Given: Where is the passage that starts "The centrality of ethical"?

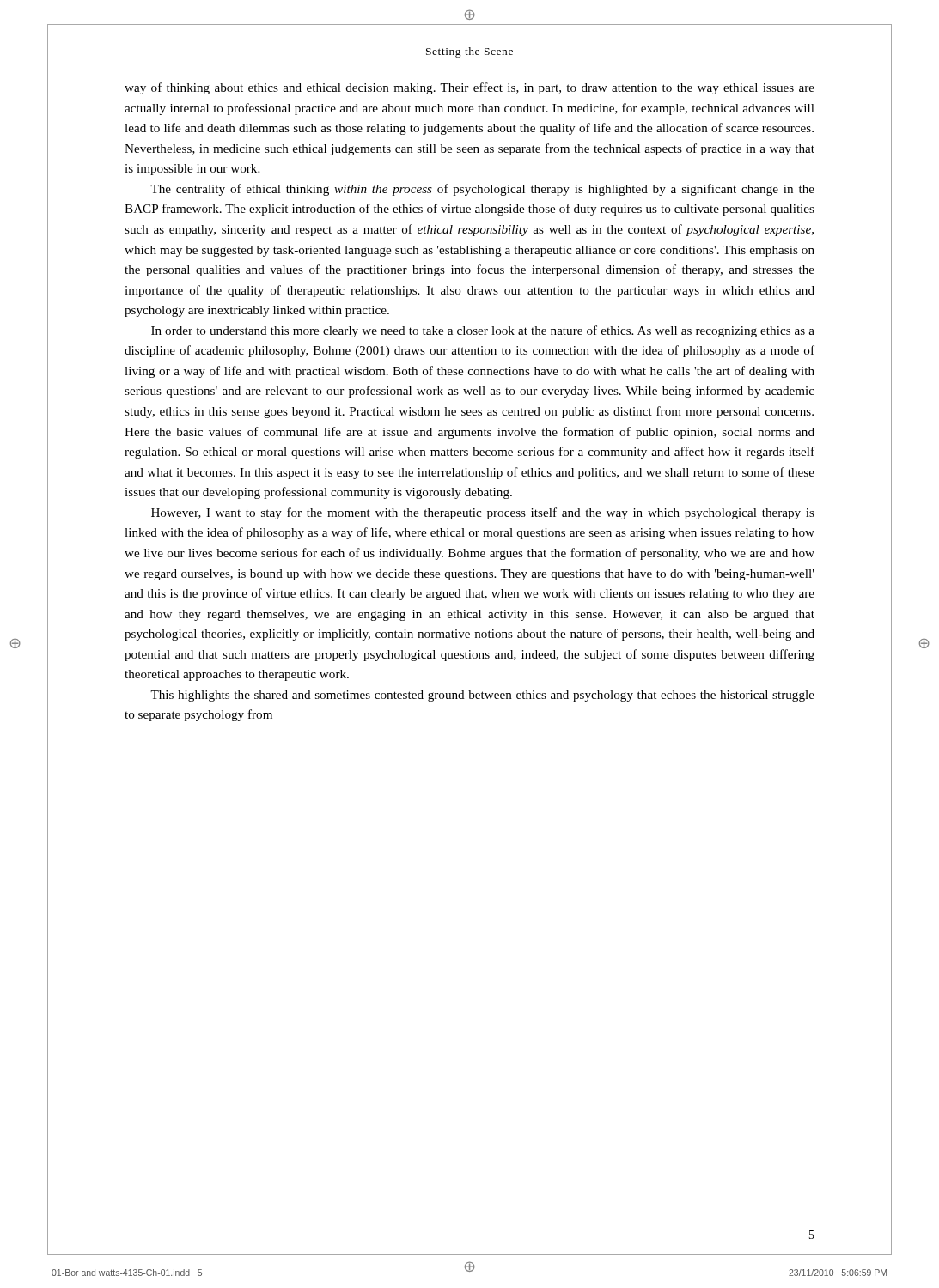Looking at the screenshot, I should pyautogui.click(x=470, y=249).
